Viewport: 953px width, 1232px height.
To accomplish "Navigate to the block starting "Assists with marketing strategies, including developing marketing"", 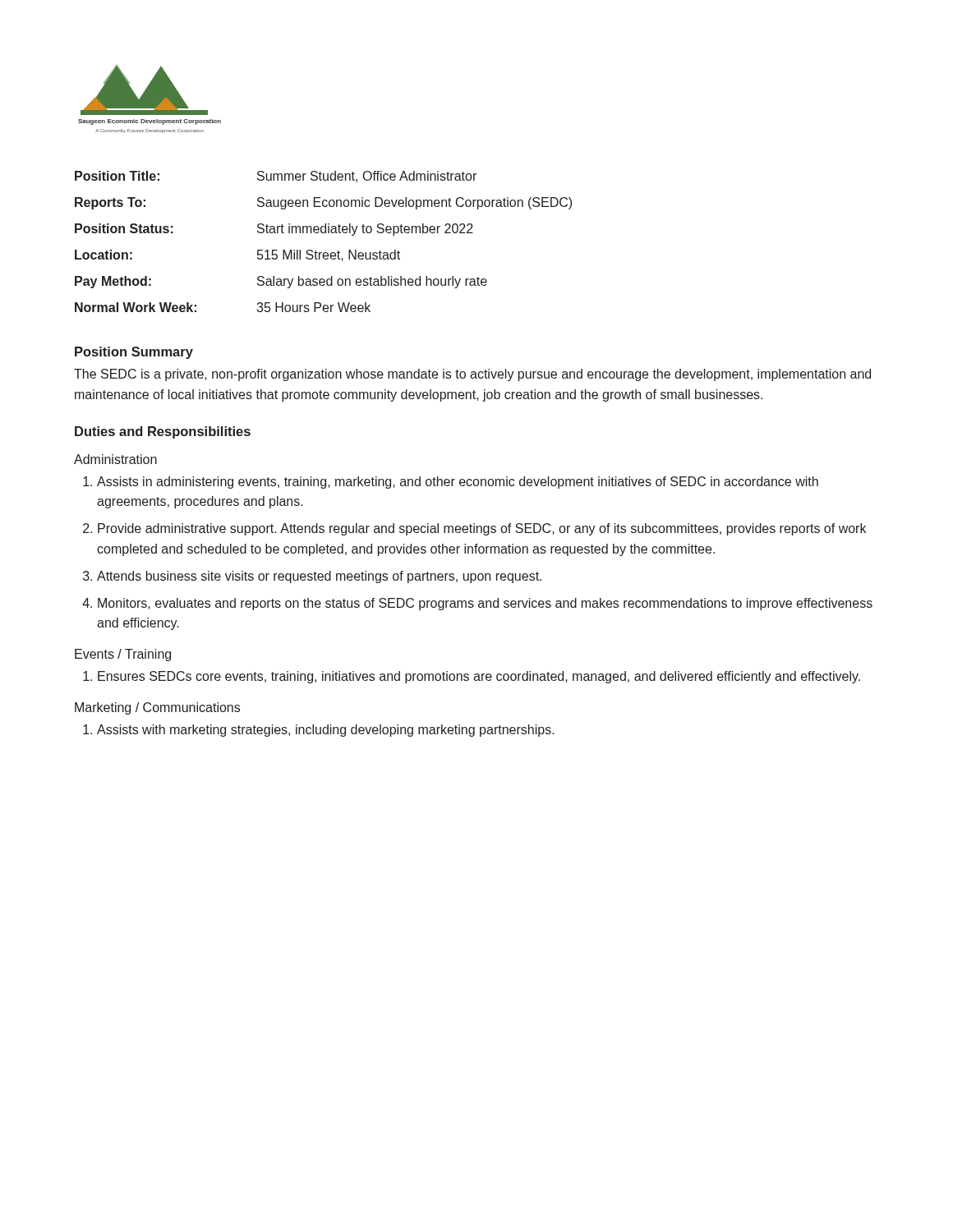I will pos(326,730).
